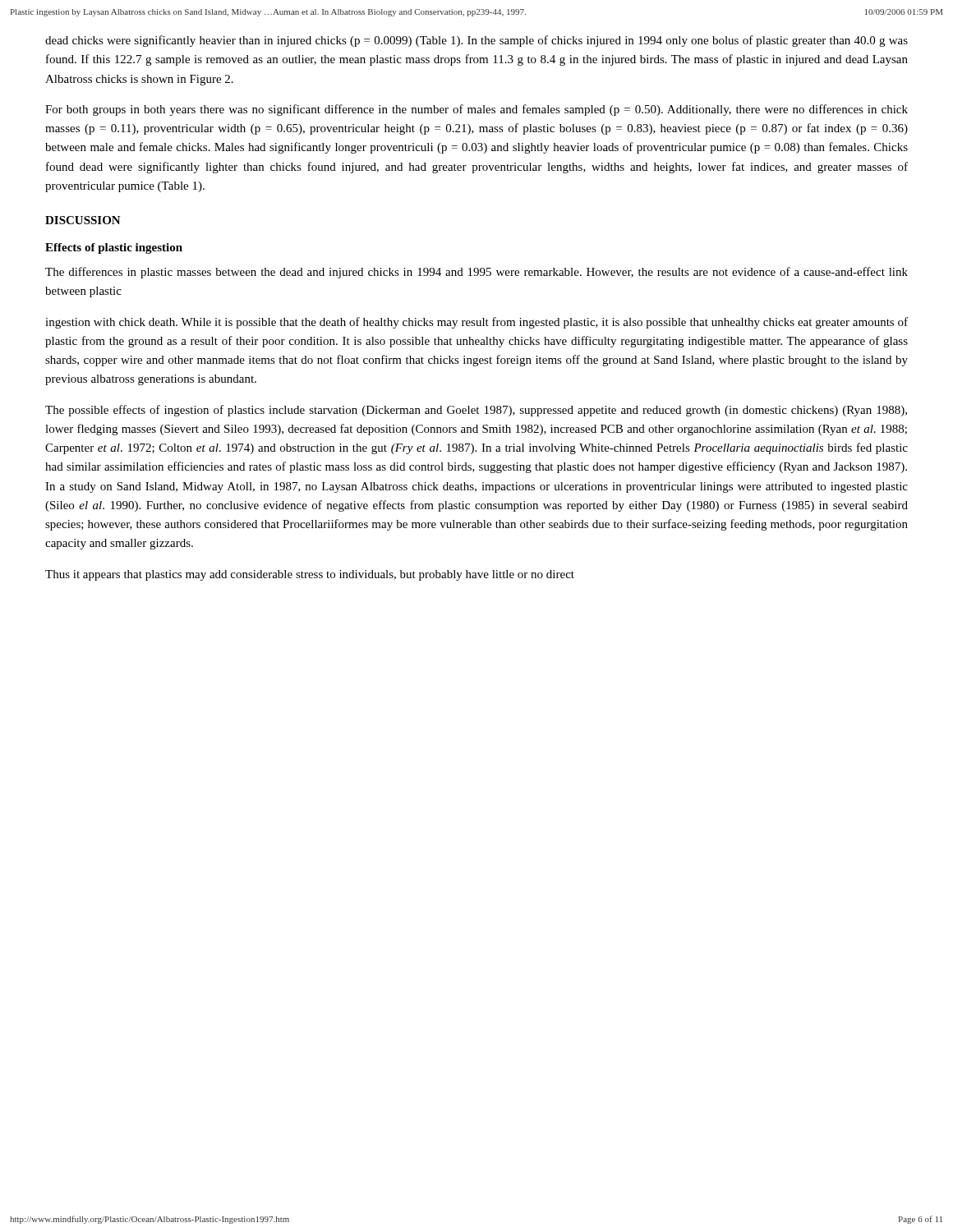Click on the text block containing "The possible effects of ingestion of plastics"
The height and width of the screenshot is (1232, 953).
tap(476, 476)
